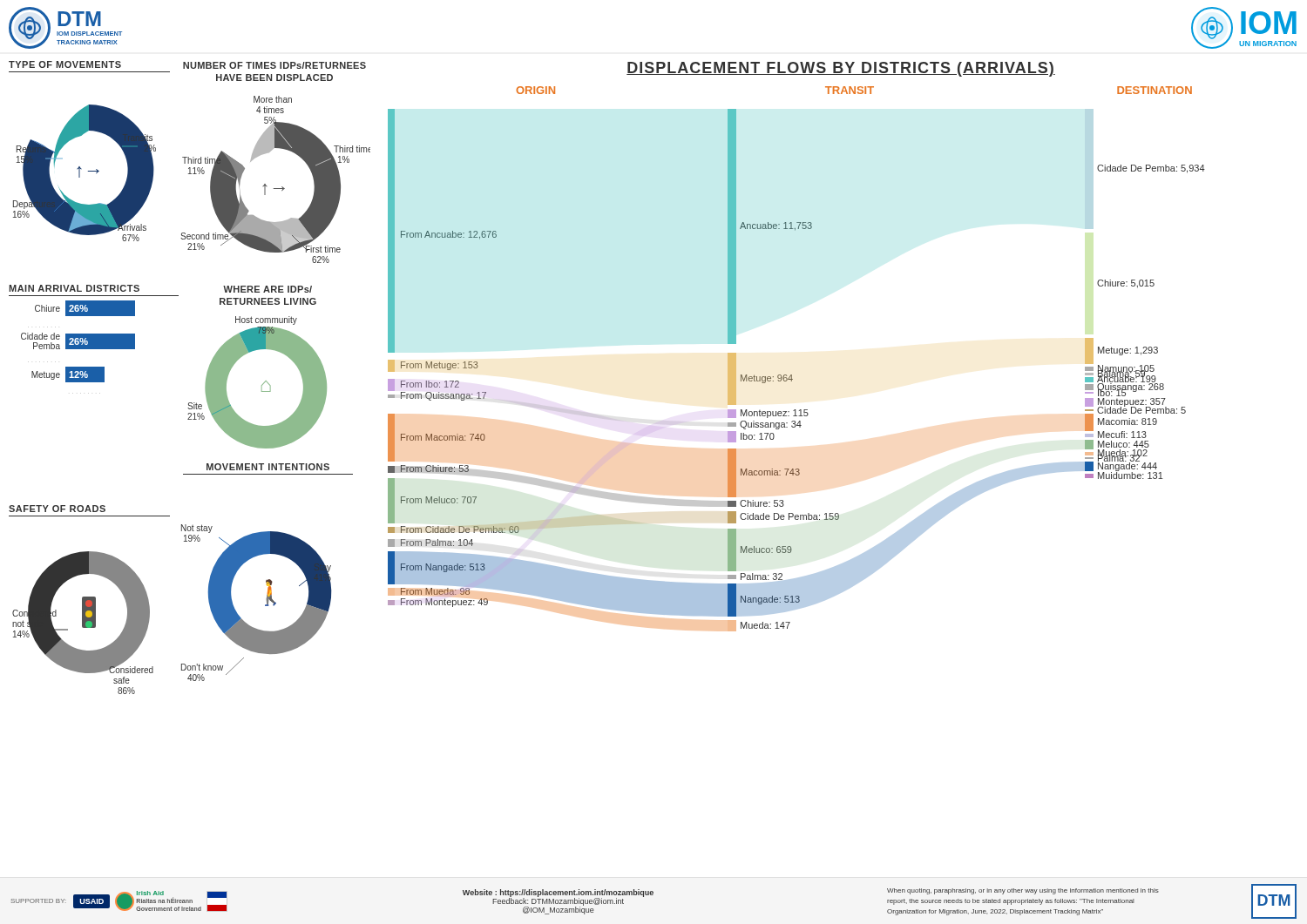Locate the text block starting "TYPE OF MOVEMENTS"
This screenshot has height=924, width=1307.
click(65, 64)
